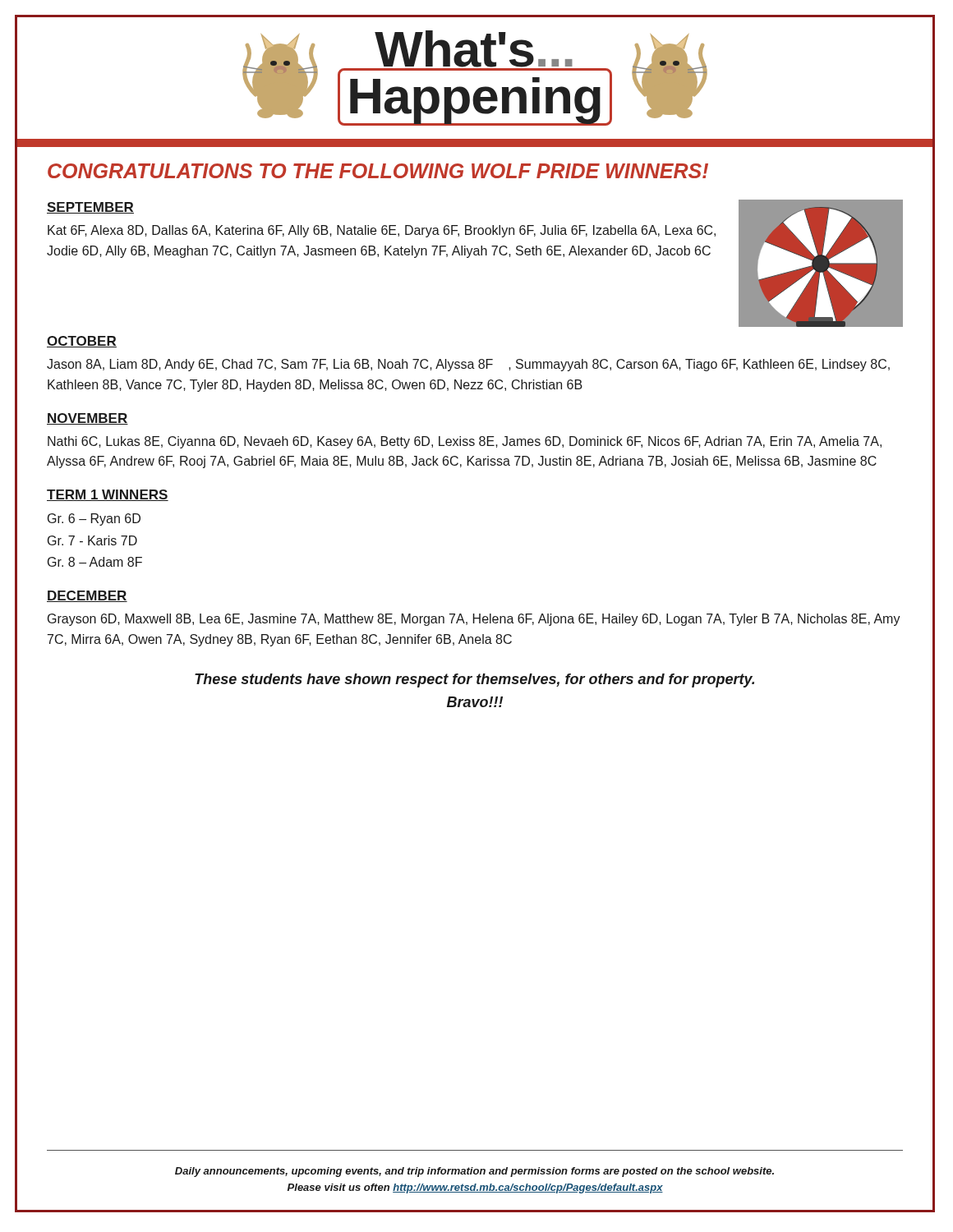Click on the text block that reads "Jason 8A, Liam"
The image size is (953, 1232).
(x=469, y=374)
